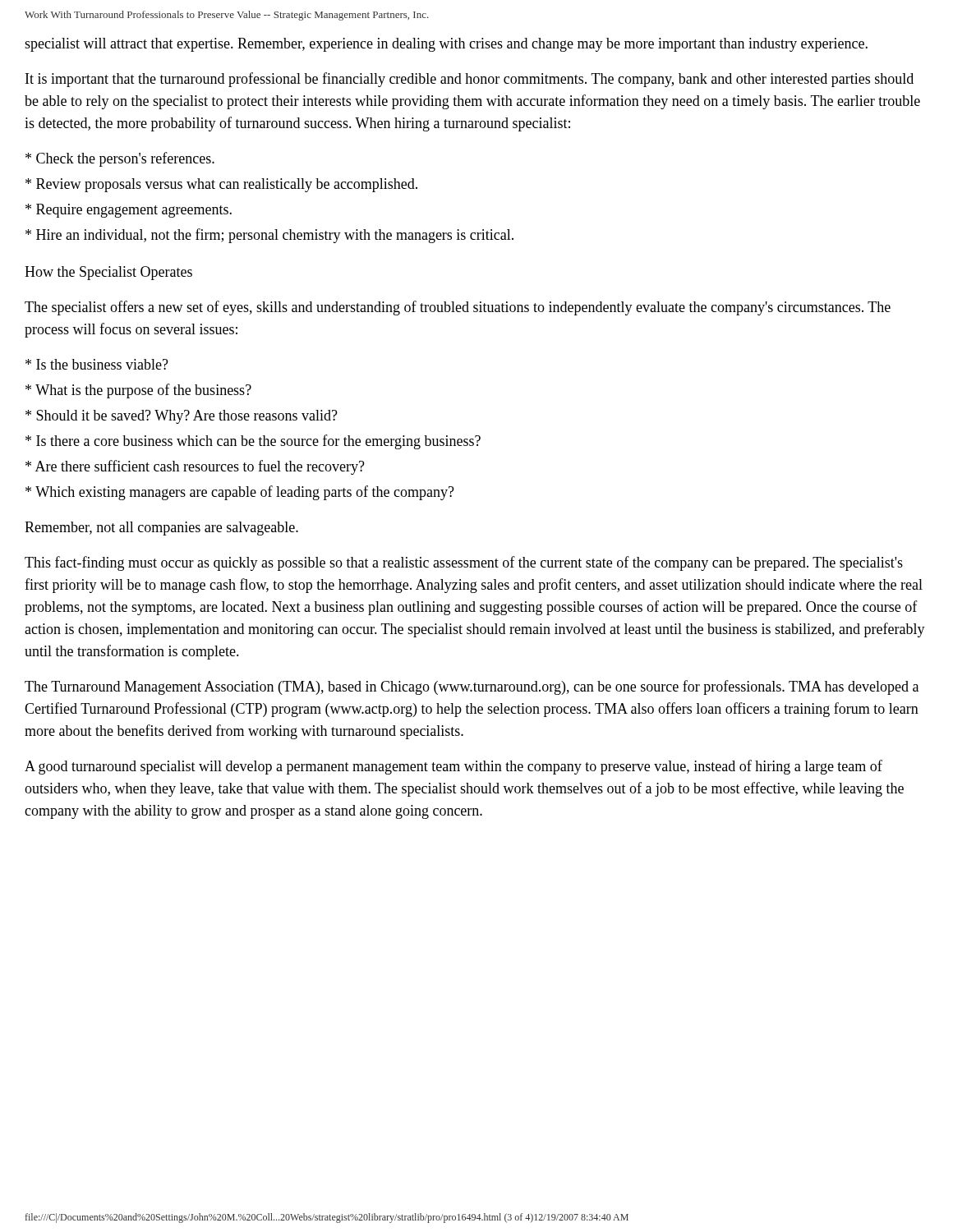Click on the list item with the text "Is there a core business which"
Image resolution: width=953 pixels, height=1232 pixels.
[x=253, y=441]
